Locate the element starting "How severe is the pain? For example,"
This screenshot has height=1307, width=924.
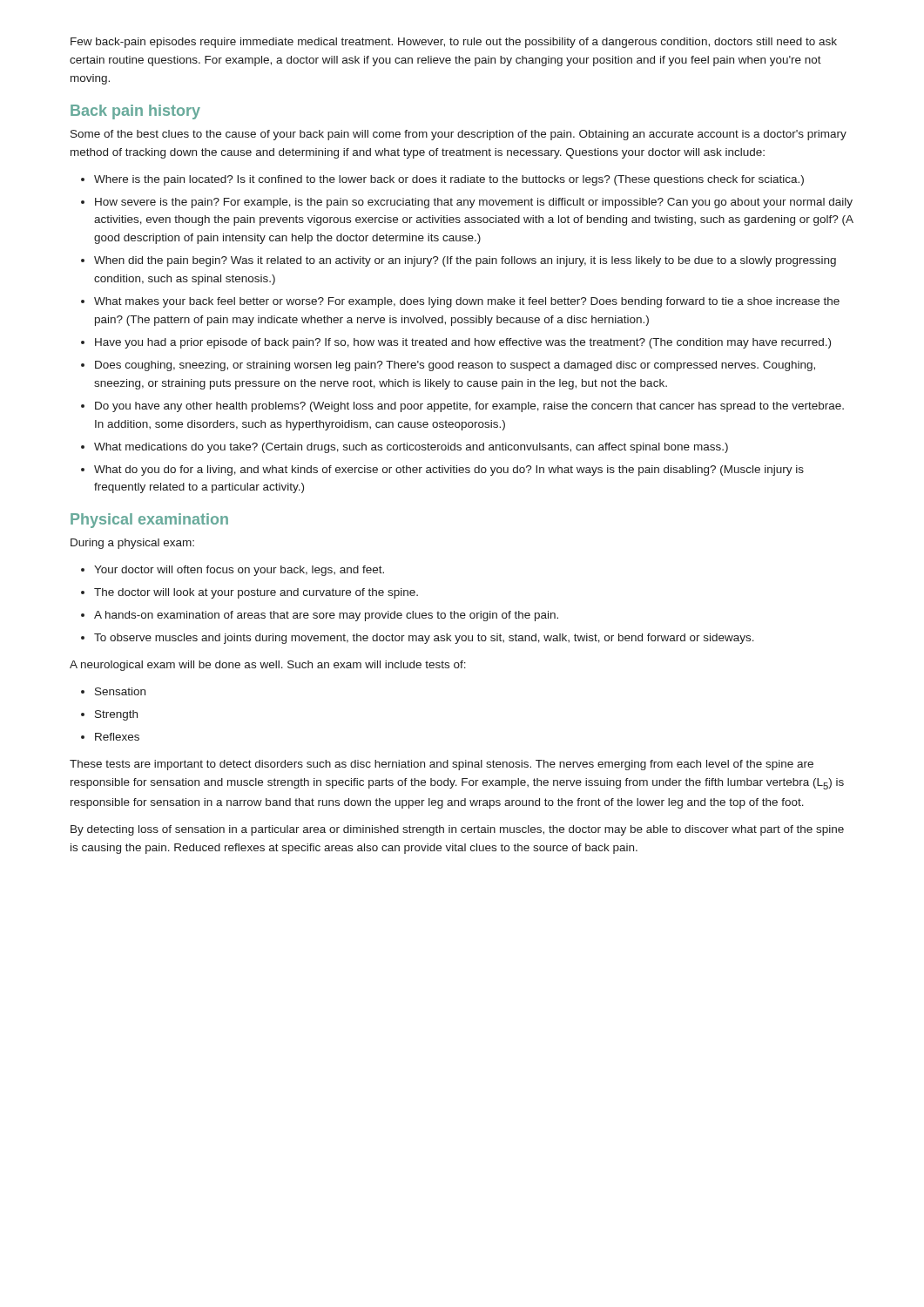point(473,220)
